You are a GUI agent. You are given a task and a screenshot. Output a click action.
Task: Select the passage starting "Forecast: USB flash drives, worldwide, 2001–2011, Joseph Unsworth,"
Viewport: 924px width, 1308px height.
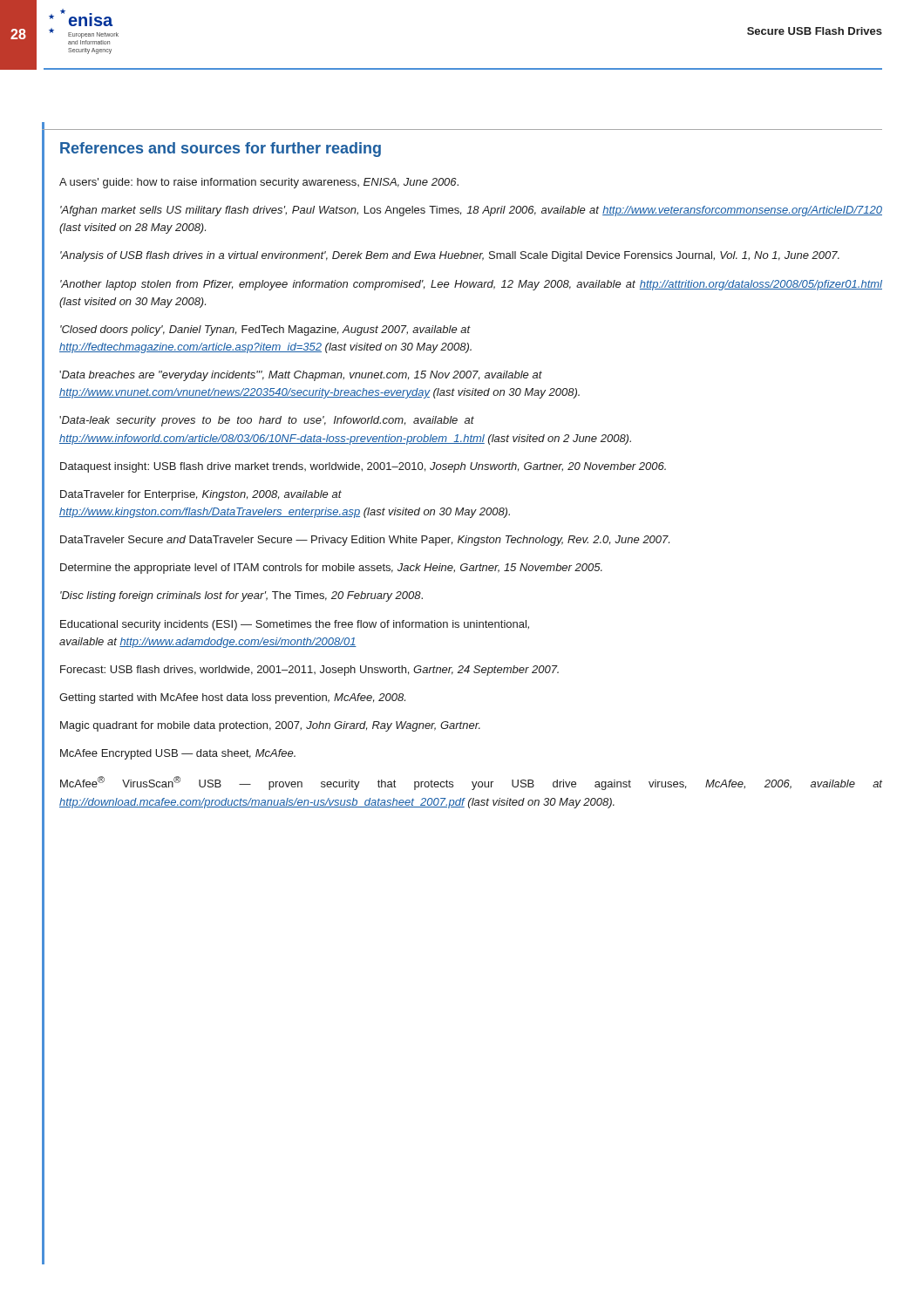(310, 669)
